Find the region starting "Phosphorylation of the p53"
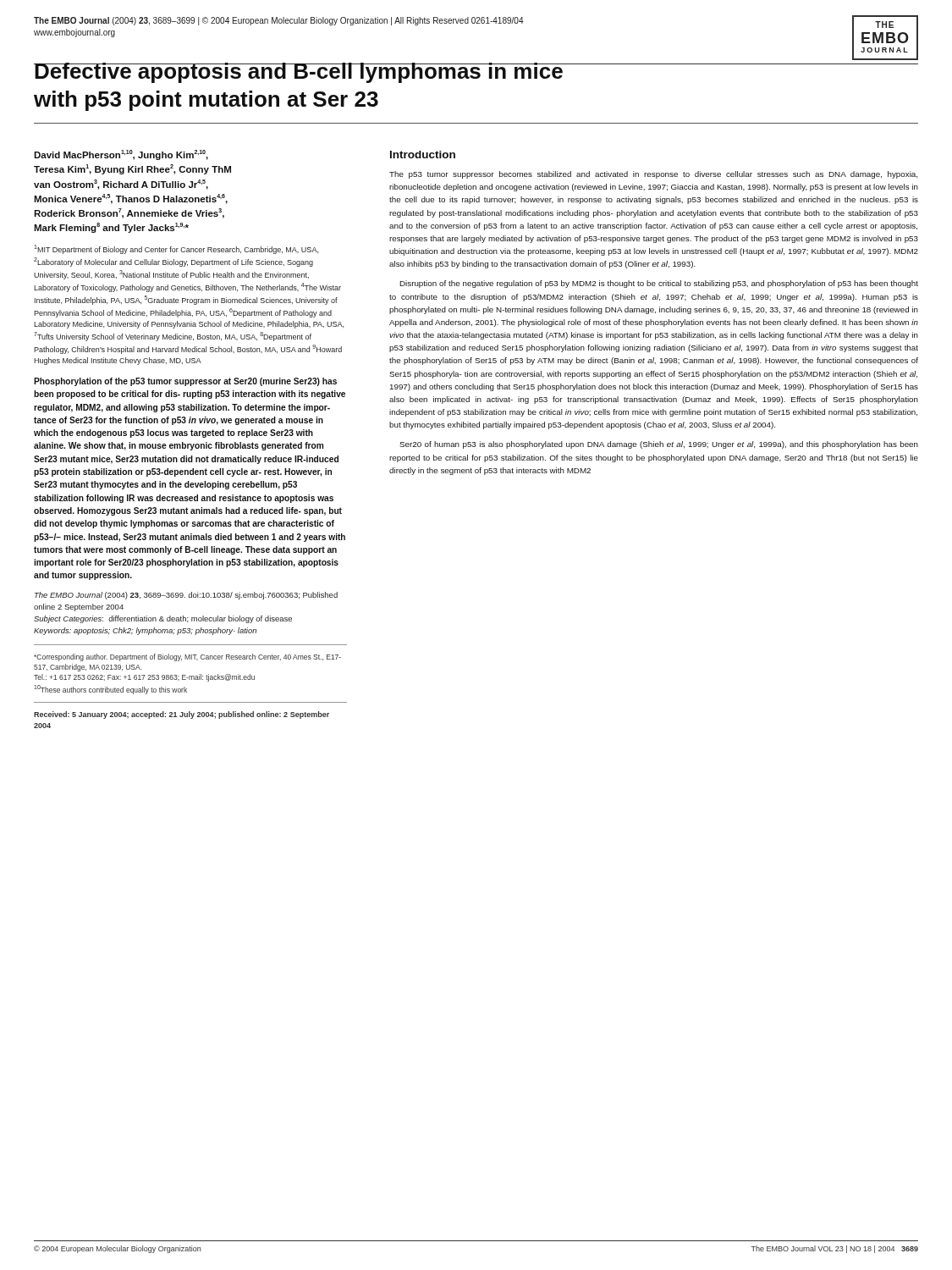Viewport: 952px width, 1270px height. tap(190, 478)
